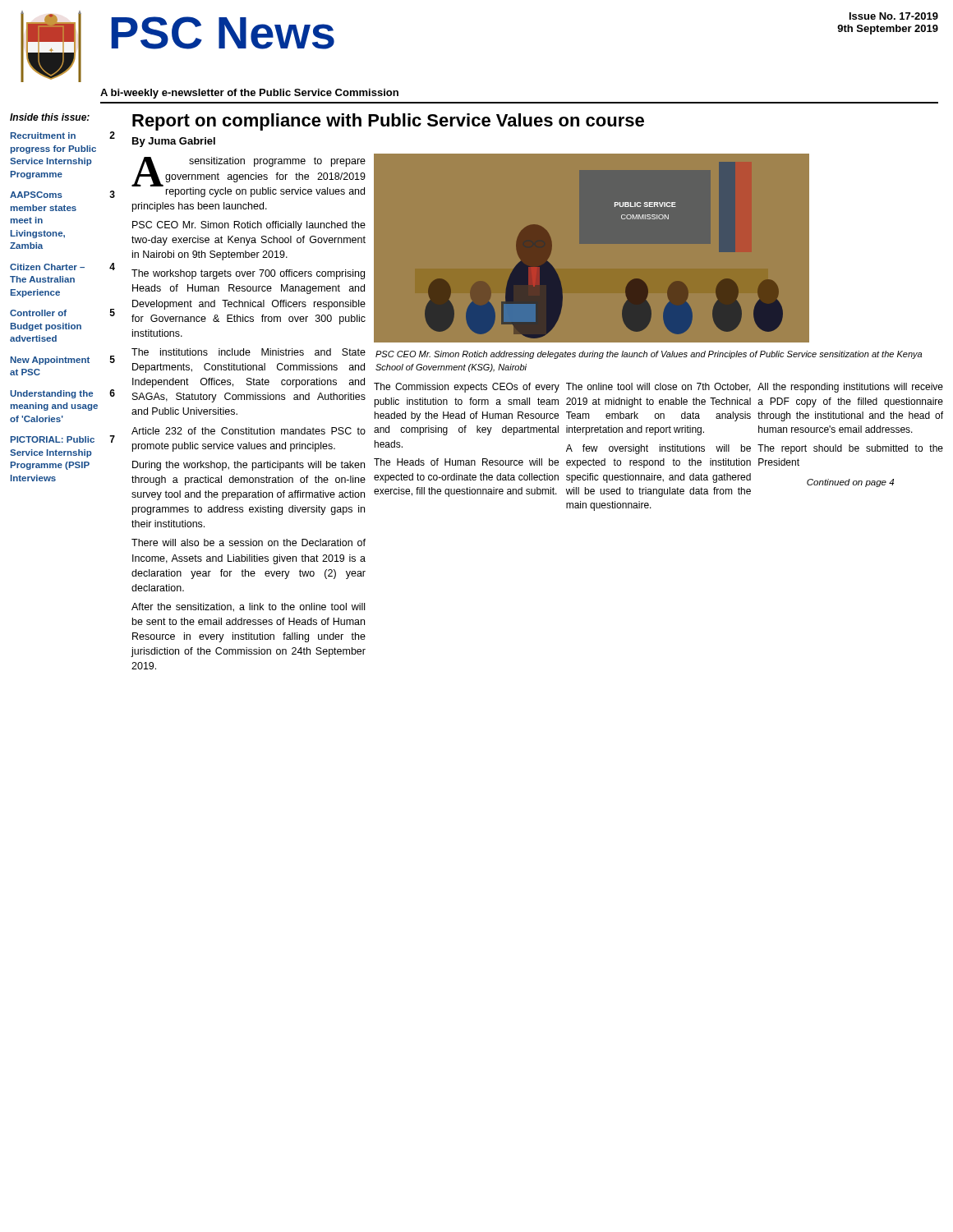Select the passage starting "All the responding institutions"
Viewport: 953px width, 1232px height.
[850, 435]
